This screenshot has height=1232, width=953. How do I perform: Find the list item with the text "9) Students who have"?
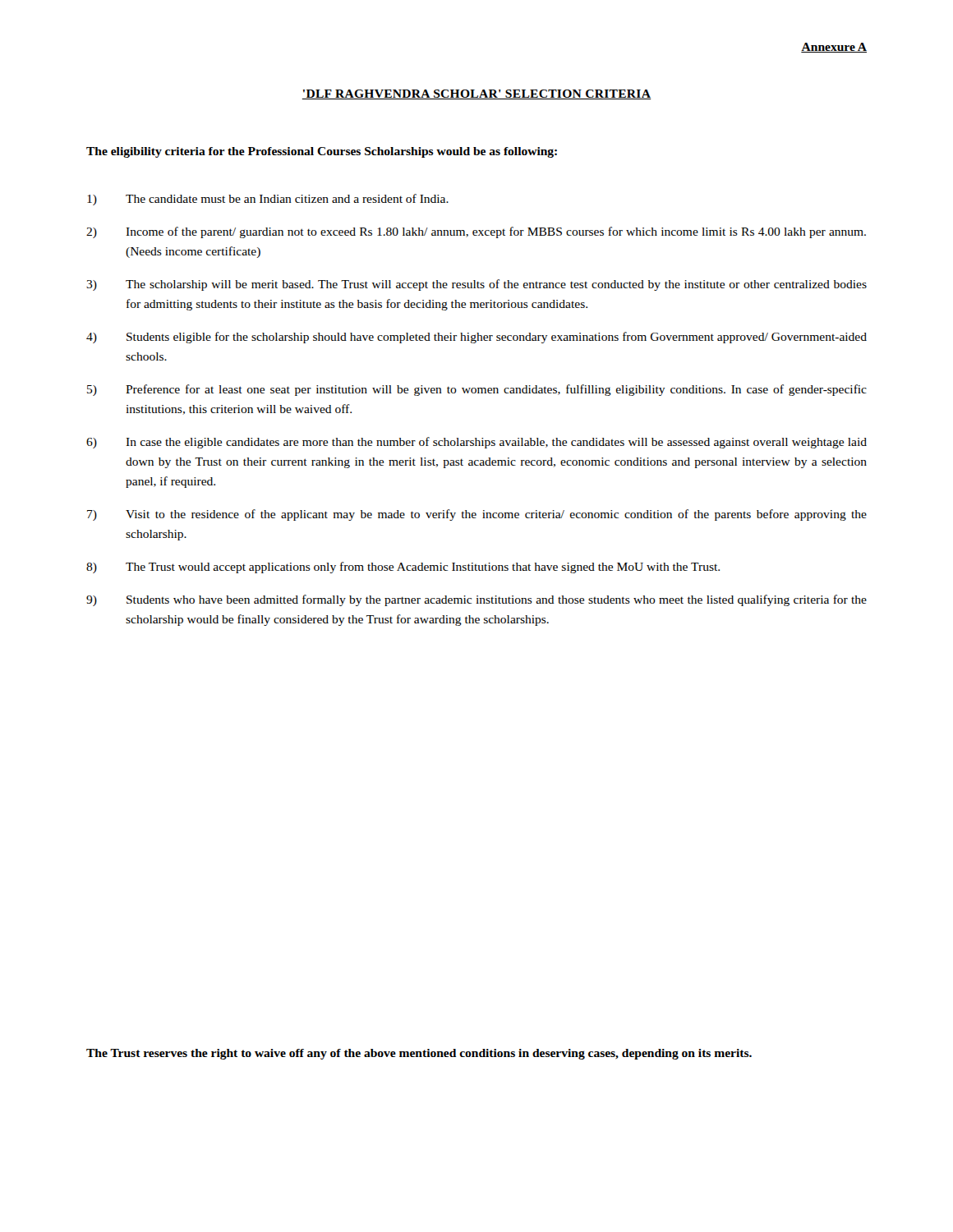(x=476, y=610)
